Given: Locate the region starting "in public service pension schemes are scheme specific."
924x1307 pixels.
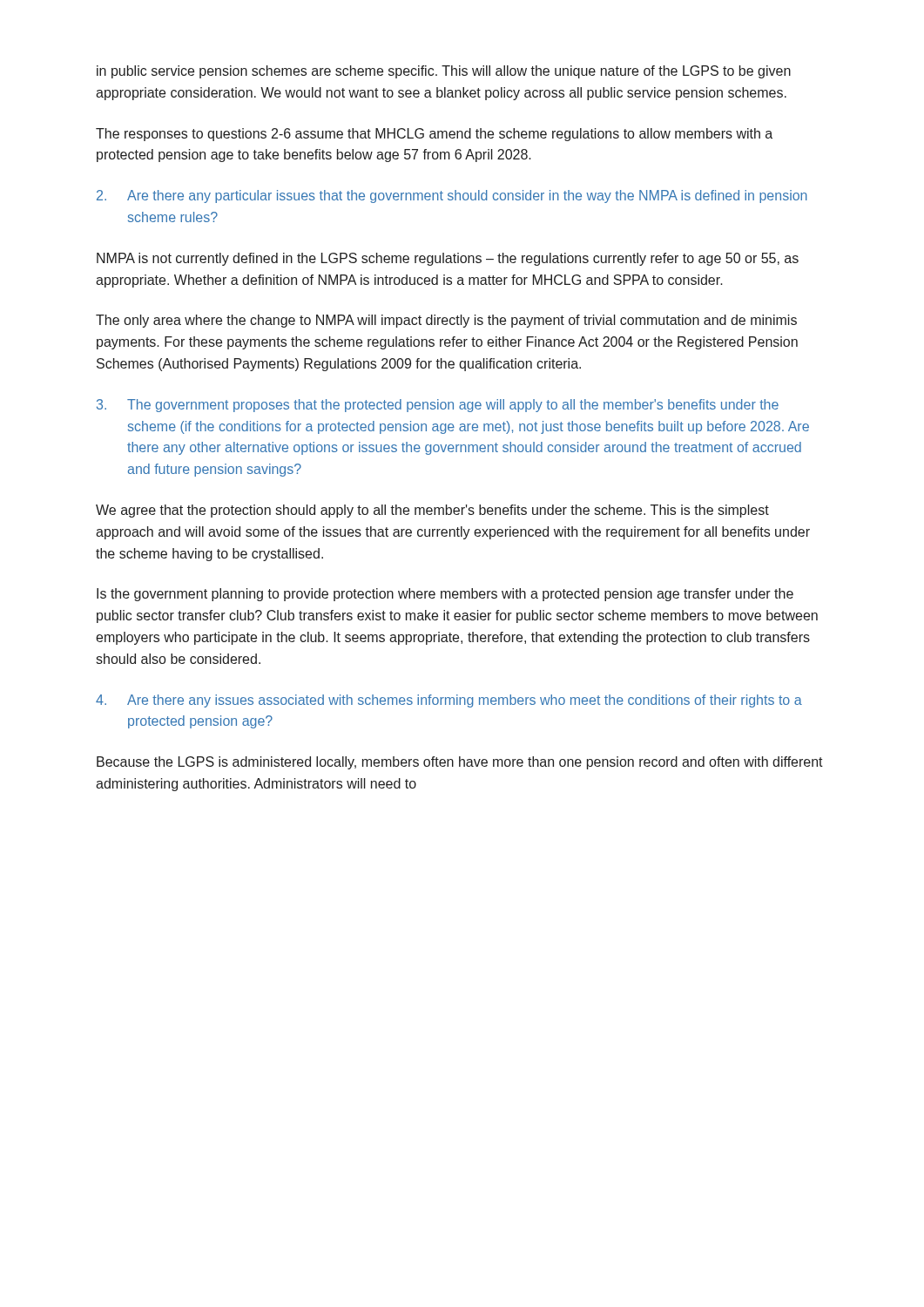Looking at the screenshot, I should (x=443, y=82).
